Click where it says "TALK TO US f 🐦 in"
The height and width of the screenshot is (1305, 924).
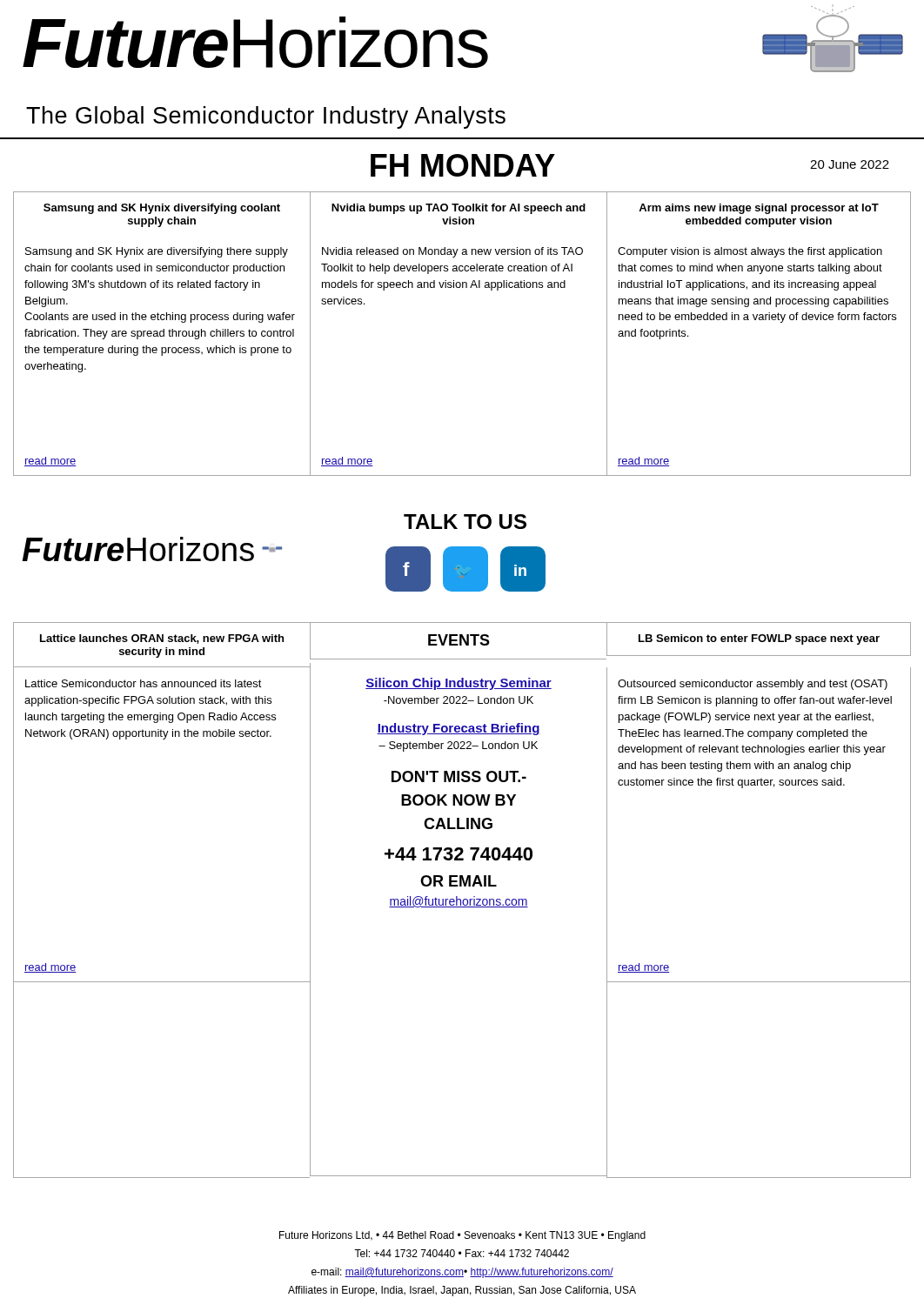(465, 550)
